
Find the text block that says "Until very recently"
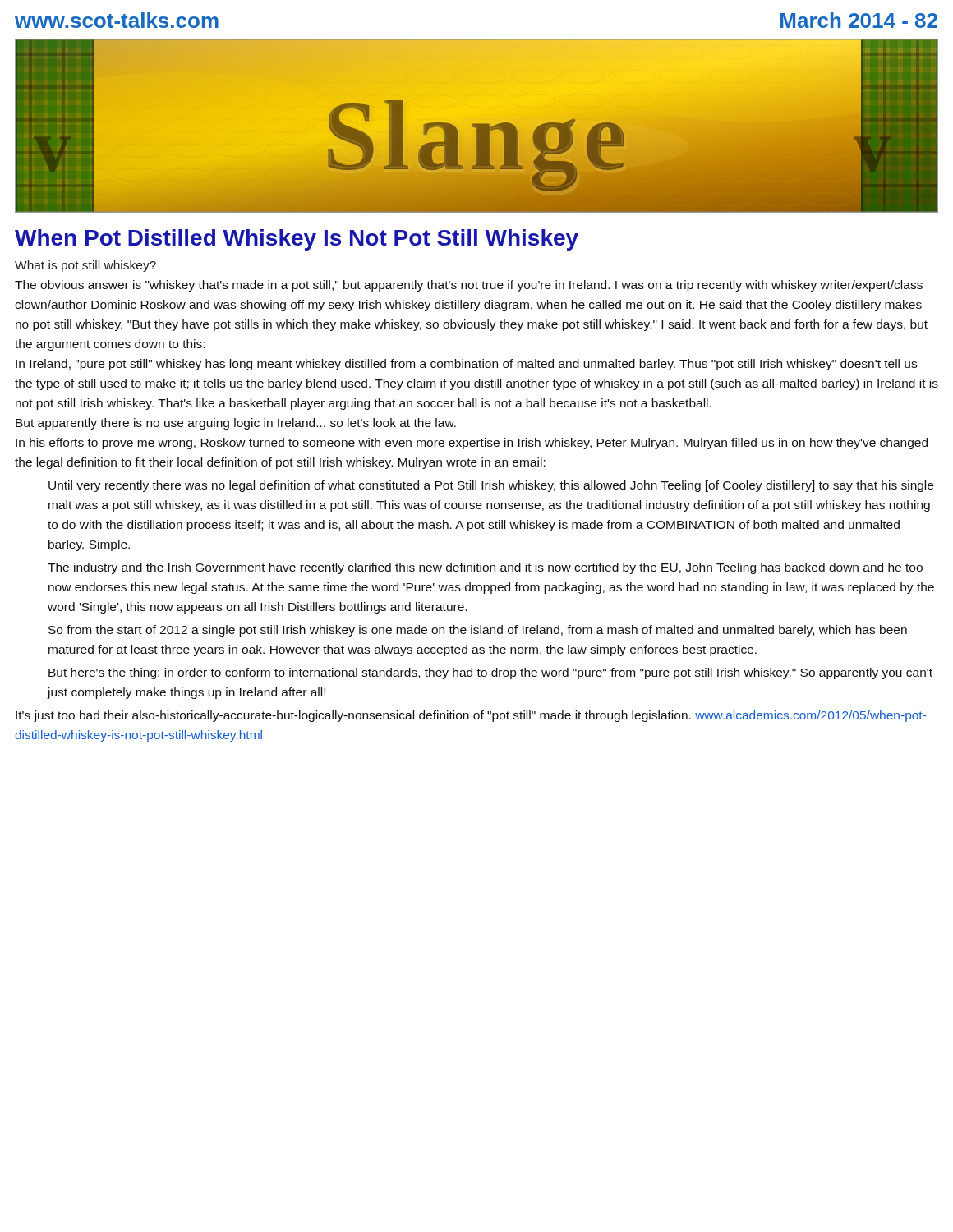(491, 514)
